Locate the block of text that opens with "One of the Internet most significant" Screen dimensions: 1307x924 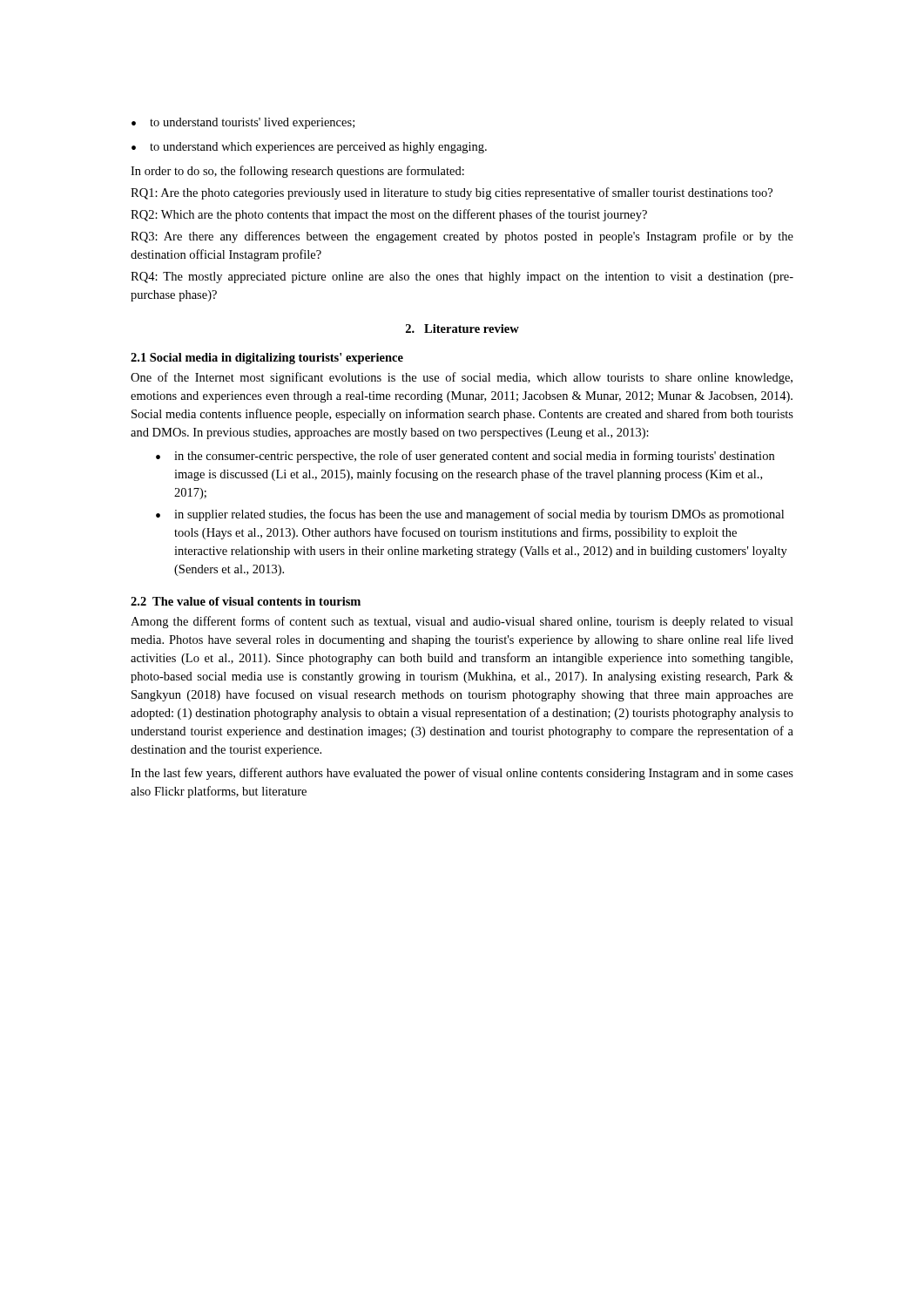462,405
